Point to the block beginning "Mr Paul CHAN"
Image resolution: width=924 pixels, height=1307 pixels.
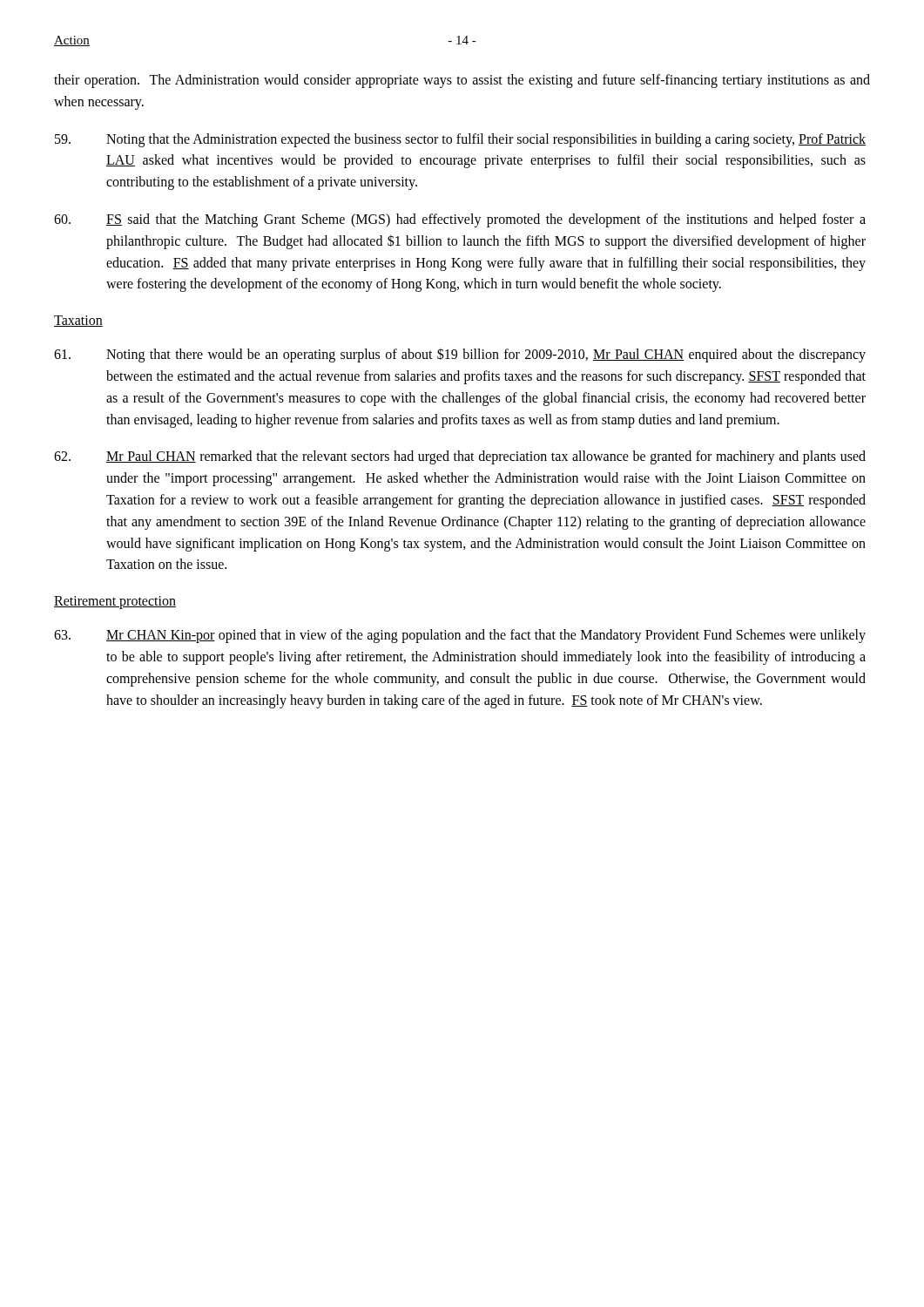[x=460, y=511]
